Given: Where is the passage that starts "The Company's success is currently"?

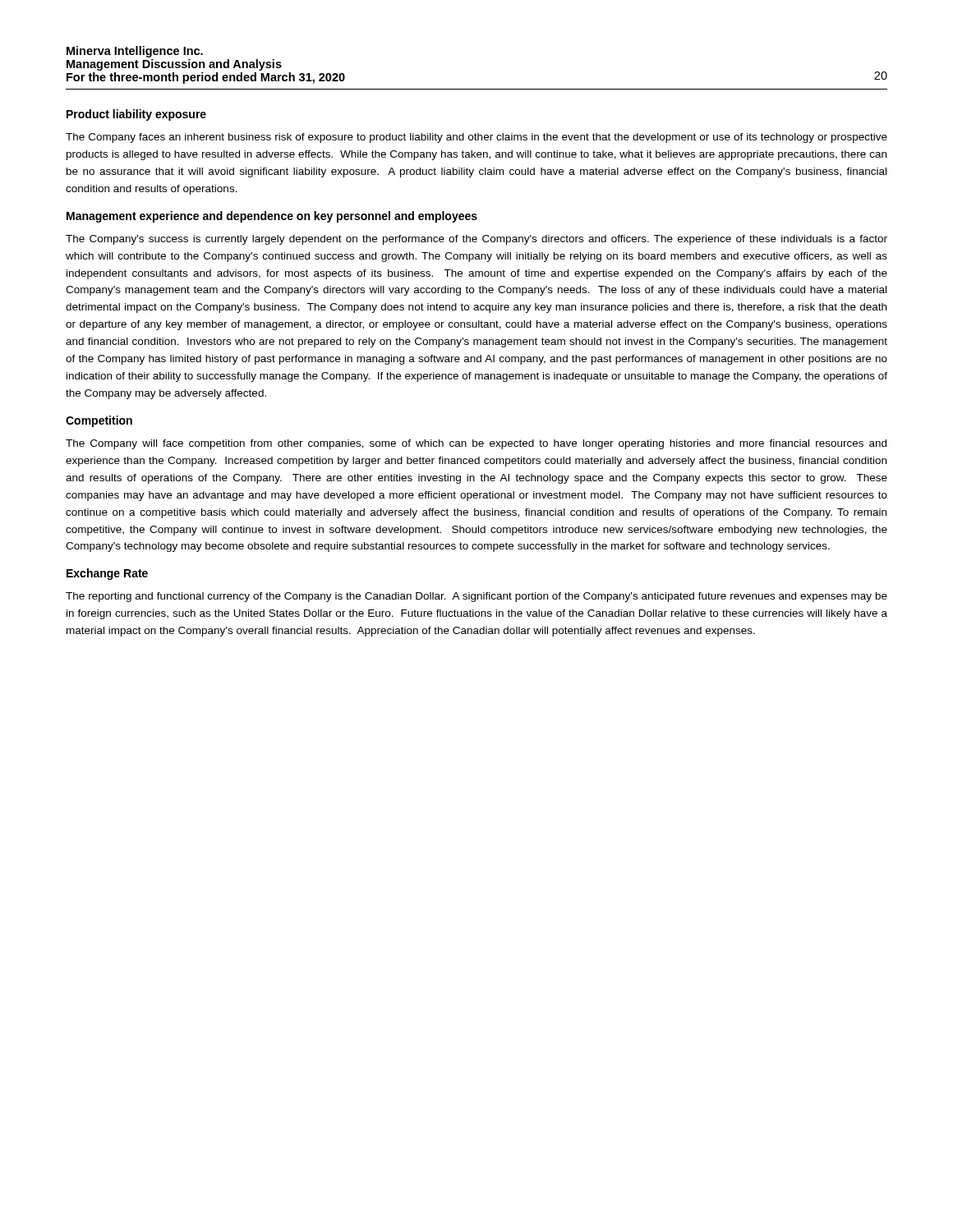Looking at the screenshot, I should click(x=476, y=316).
